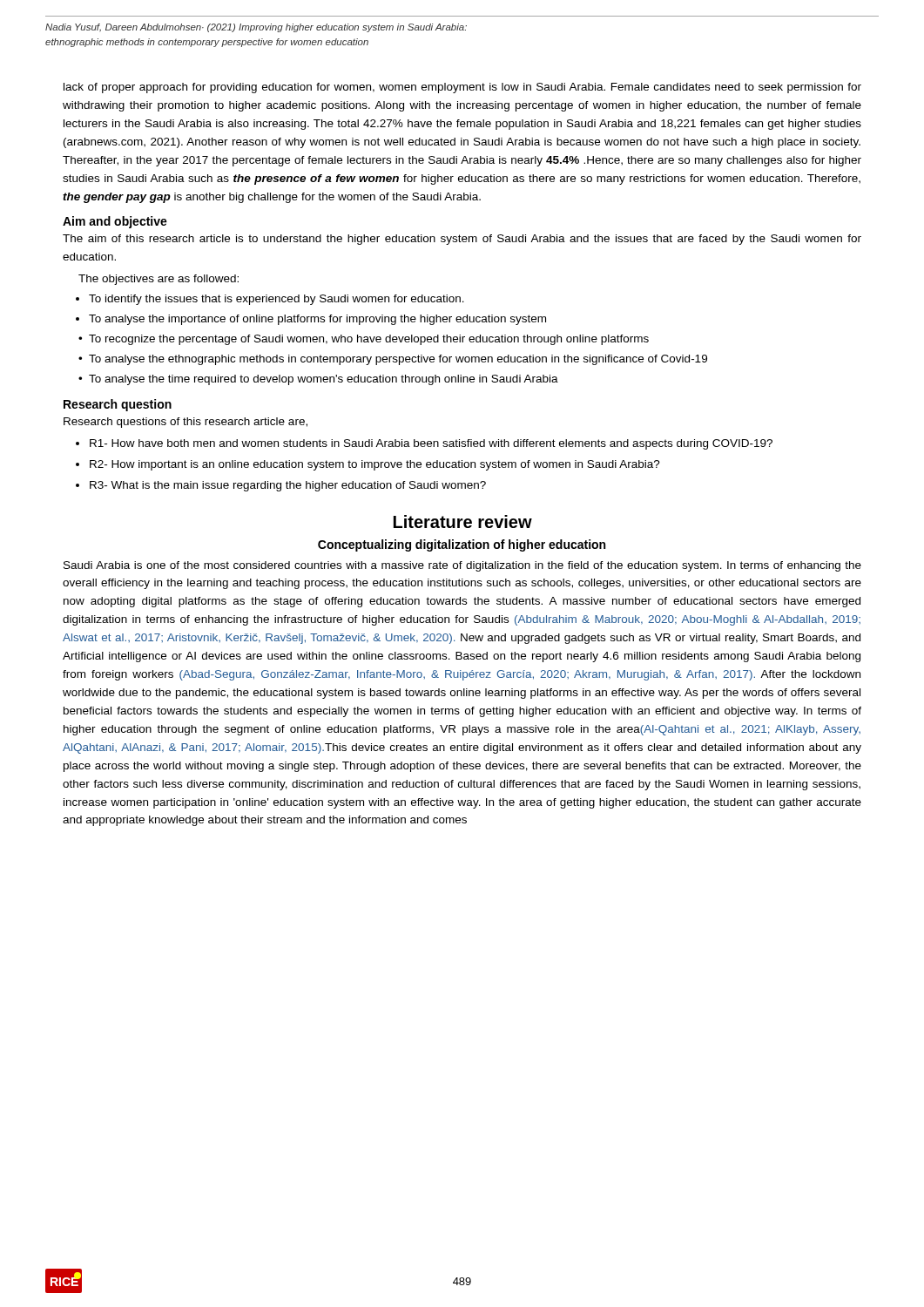Where is the passage that starts "R1- How have both men"?
The height and width of the screenshot is (1307, 924).
point(431,443)
